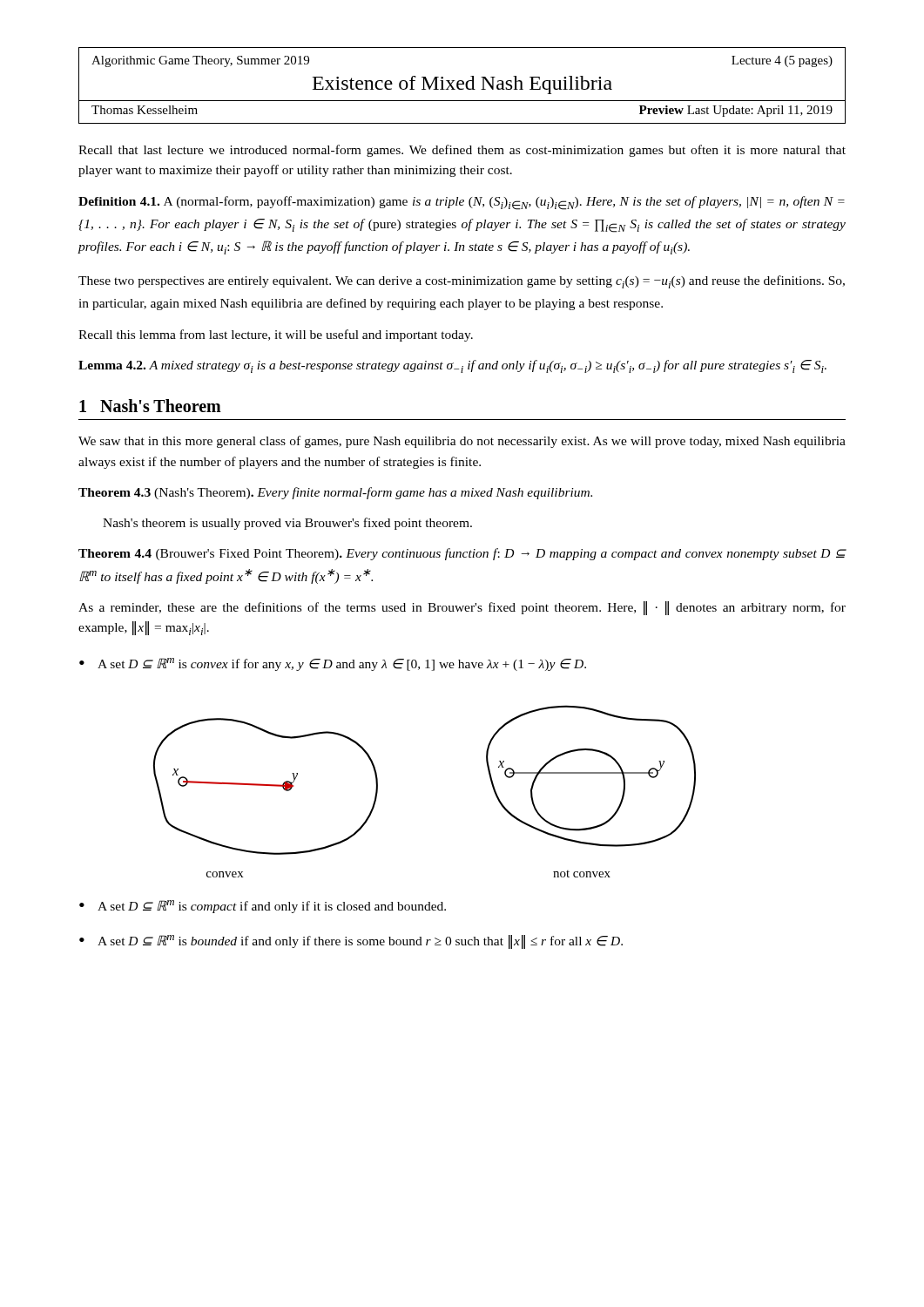Find the text starting "As a reminder, these are"
Image resolution: width=924 pixels, height=1307 pixels.
point(462,619)
